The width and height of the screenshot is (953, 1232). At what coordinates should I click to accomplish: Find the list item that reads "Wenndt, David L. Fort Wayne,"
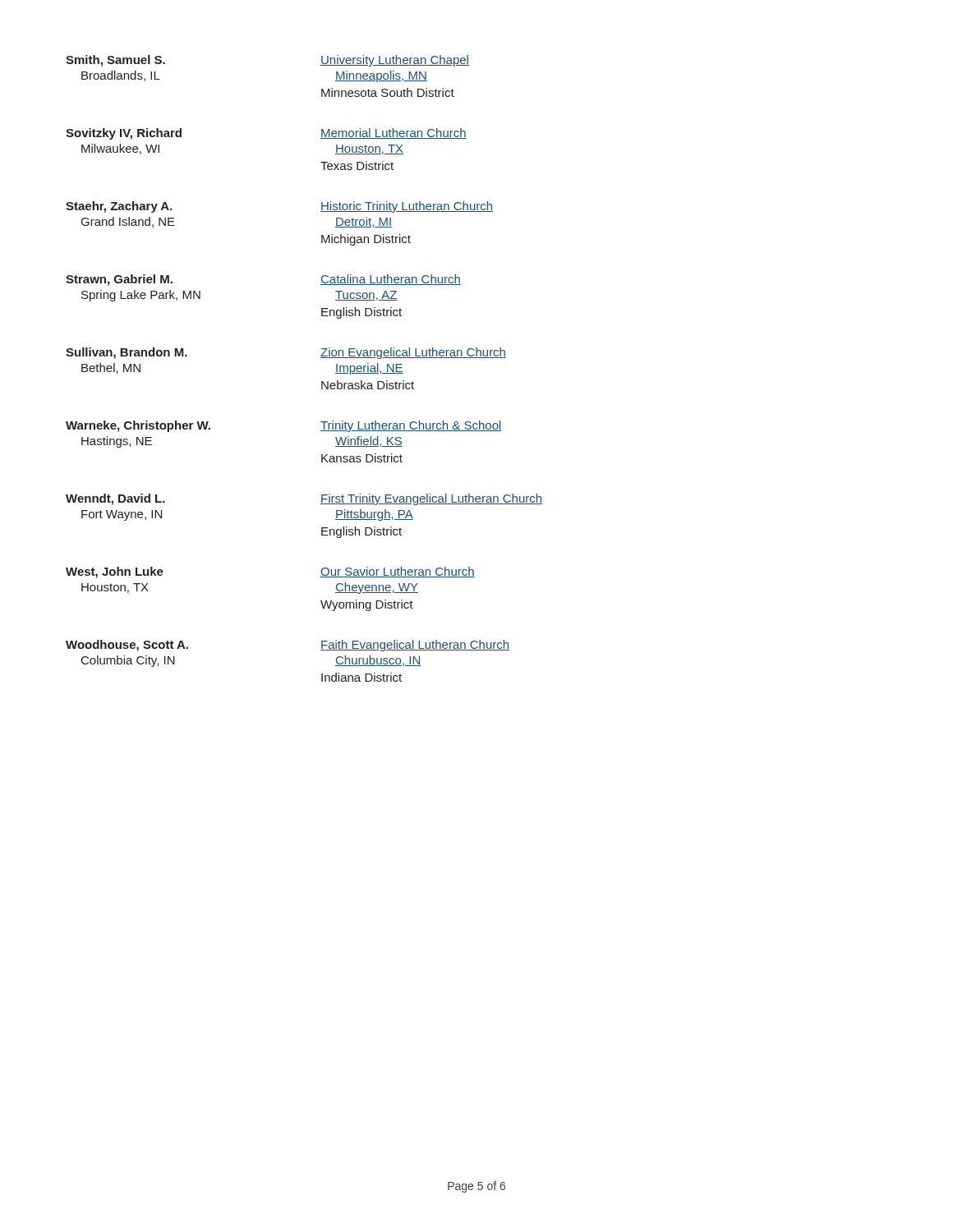115,499
